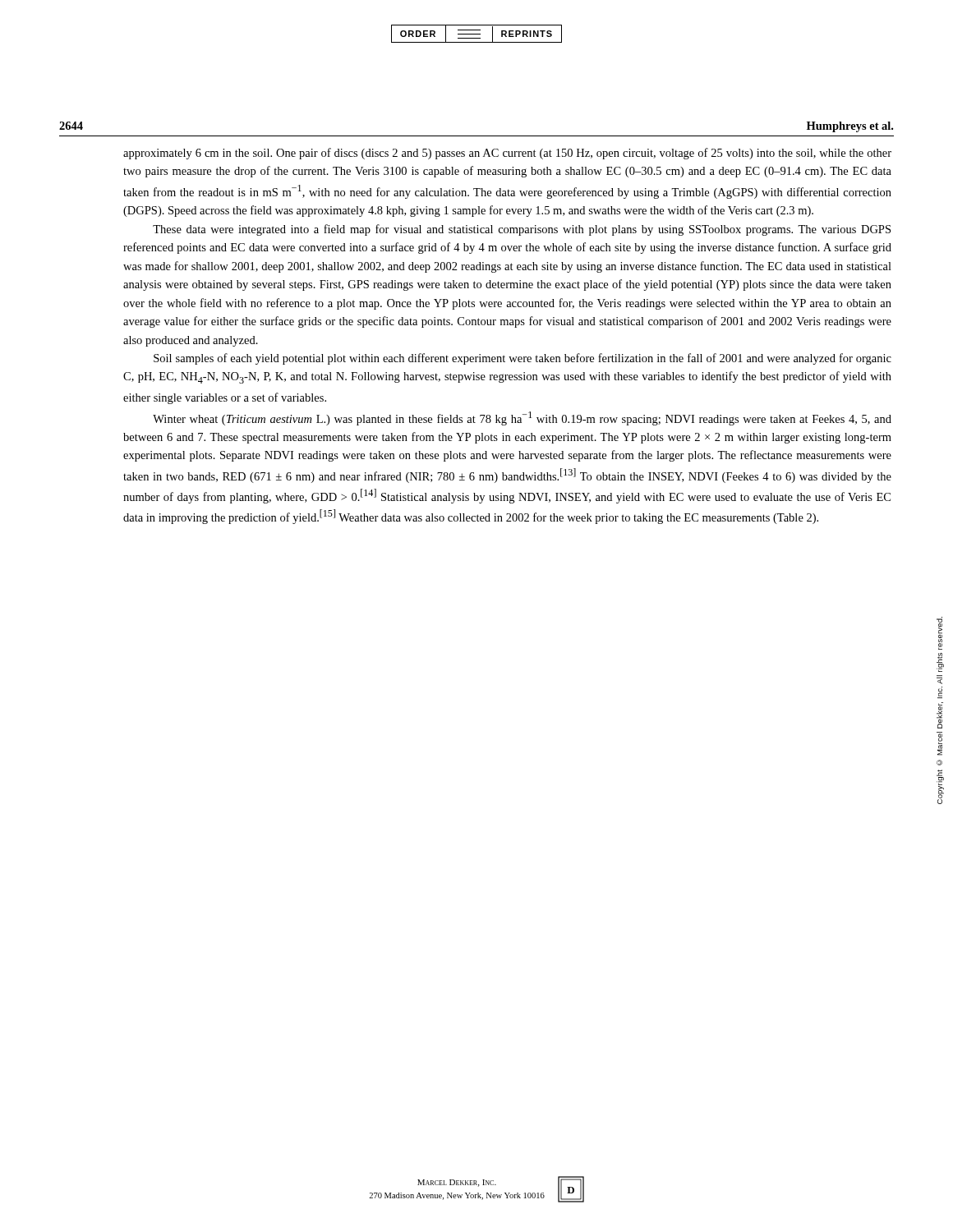Find the block on this page that starts "approximately 6 cm in the soil. One pair"
Image resolution: width=953 pixels, height=1232 pixels.
pyautogui.click(x=507, y=182)
